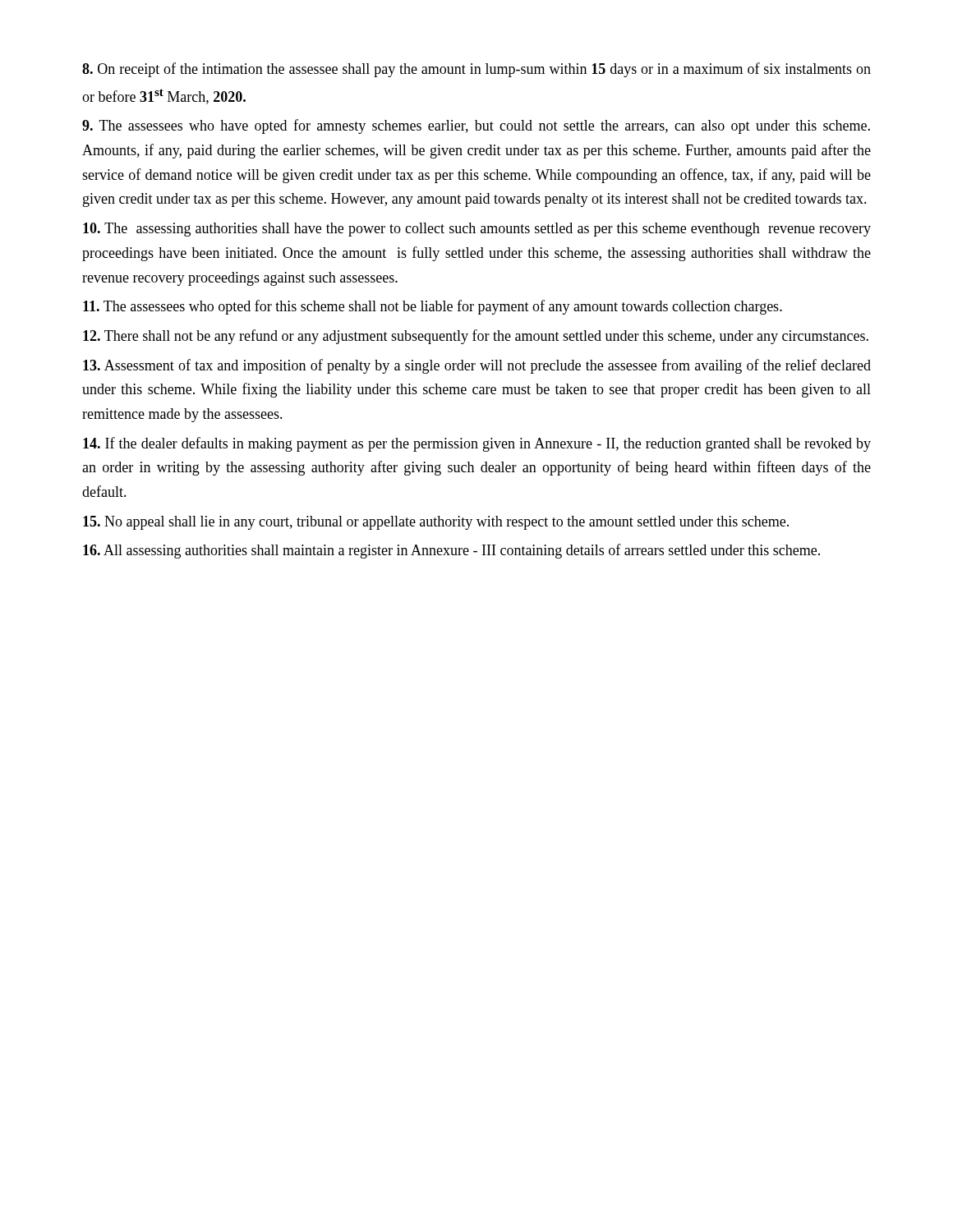Point to the block beginning "The assessees who have opted"
This screenshot has height=1232, width=953.
coord(476,163)
